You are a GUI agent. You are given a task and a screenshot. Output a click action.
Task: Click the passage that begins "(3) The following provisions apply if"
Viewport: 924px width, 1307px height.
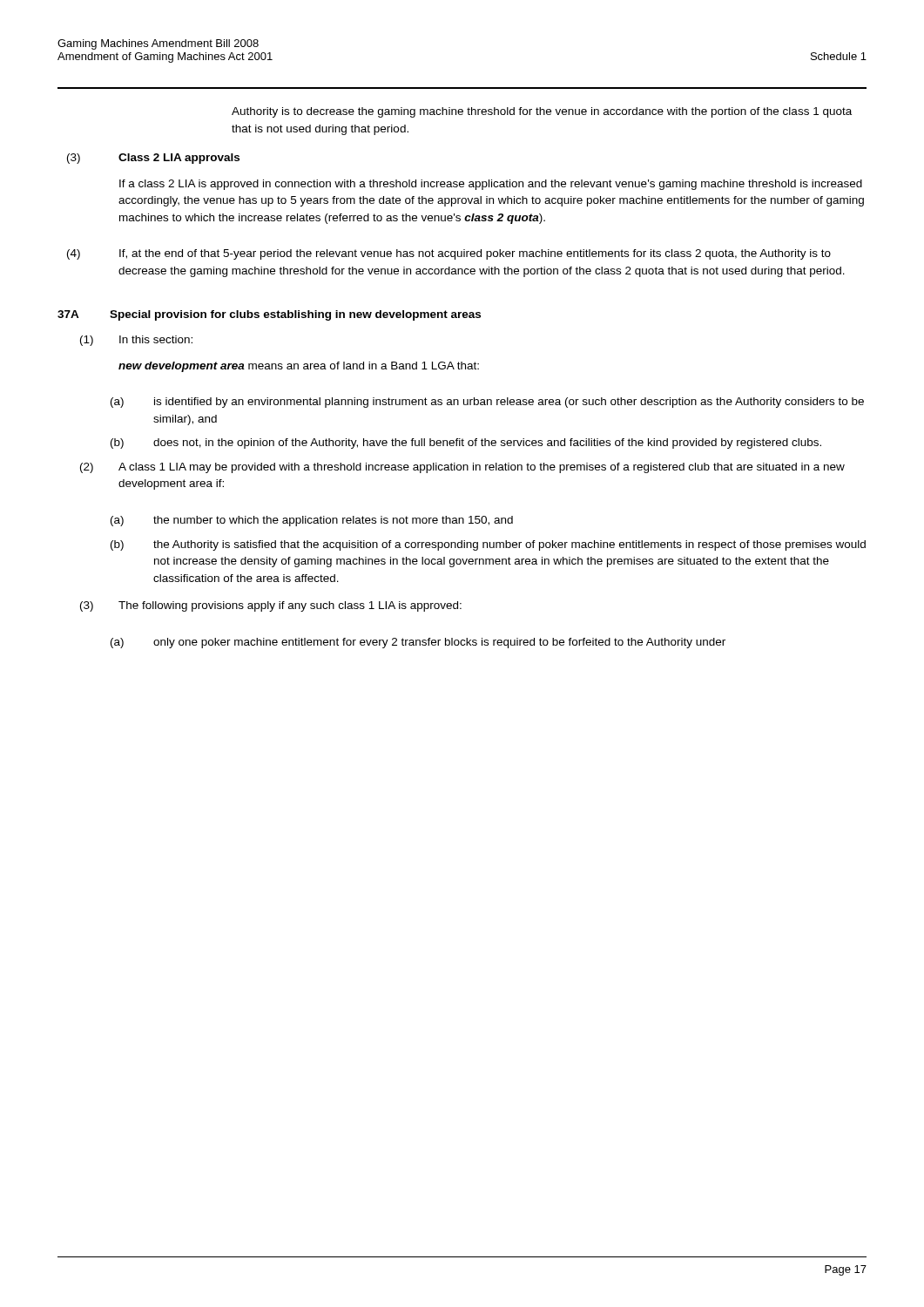coord(462,610)
